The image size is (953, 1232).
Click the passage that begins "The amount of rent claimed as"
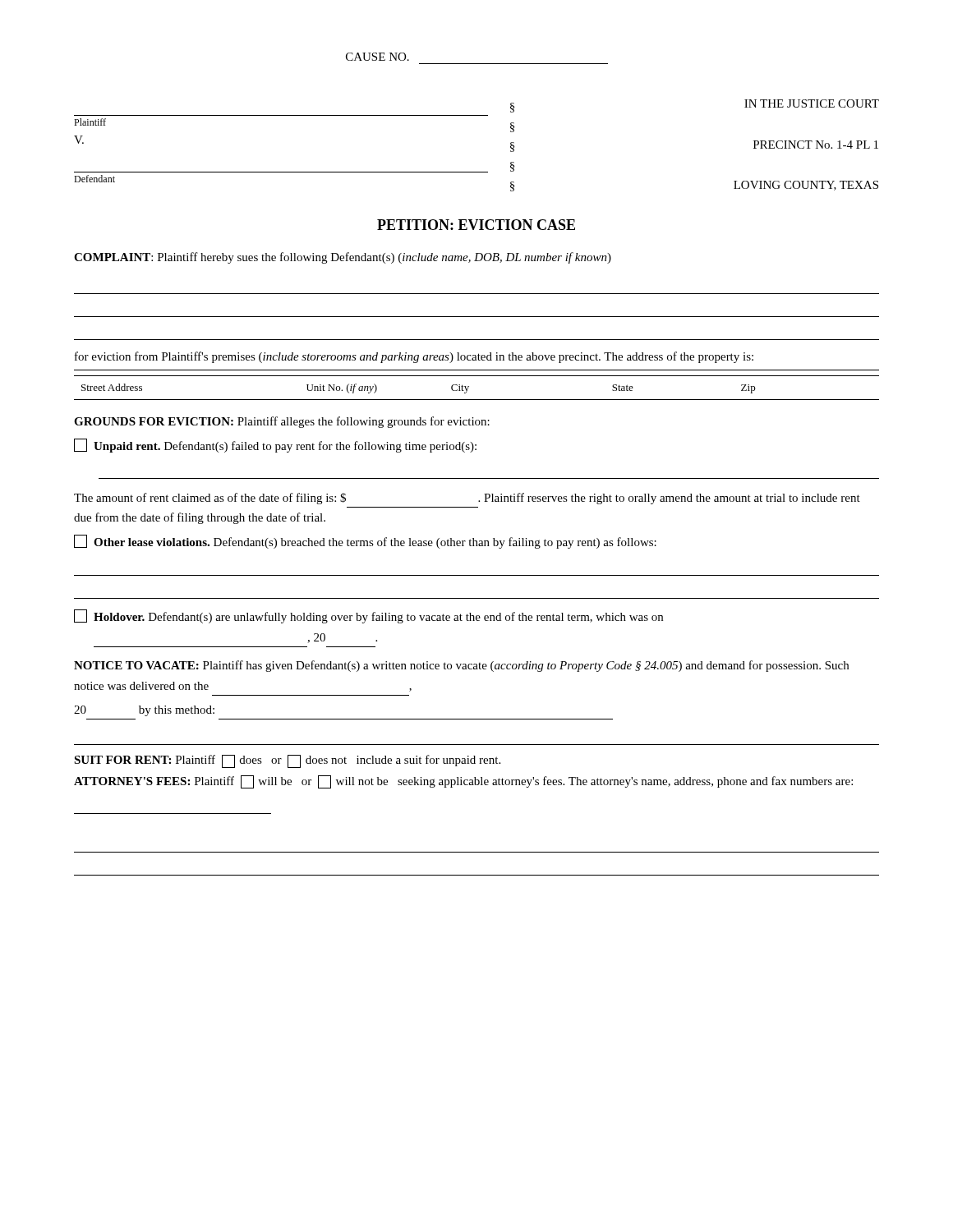point(467,505)
